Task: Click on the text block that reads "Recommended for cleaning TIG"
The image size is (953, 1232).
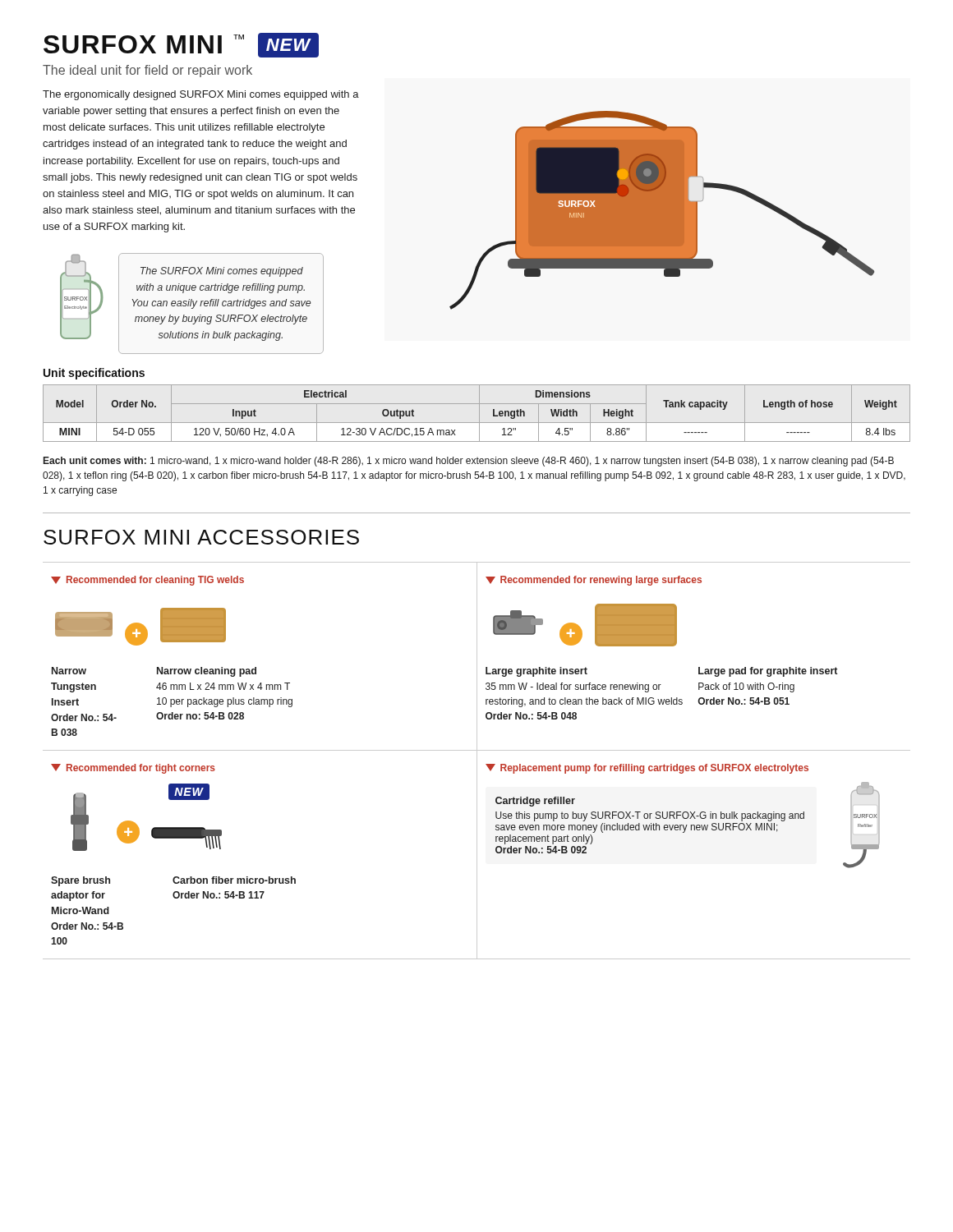Action: (148, 580)
